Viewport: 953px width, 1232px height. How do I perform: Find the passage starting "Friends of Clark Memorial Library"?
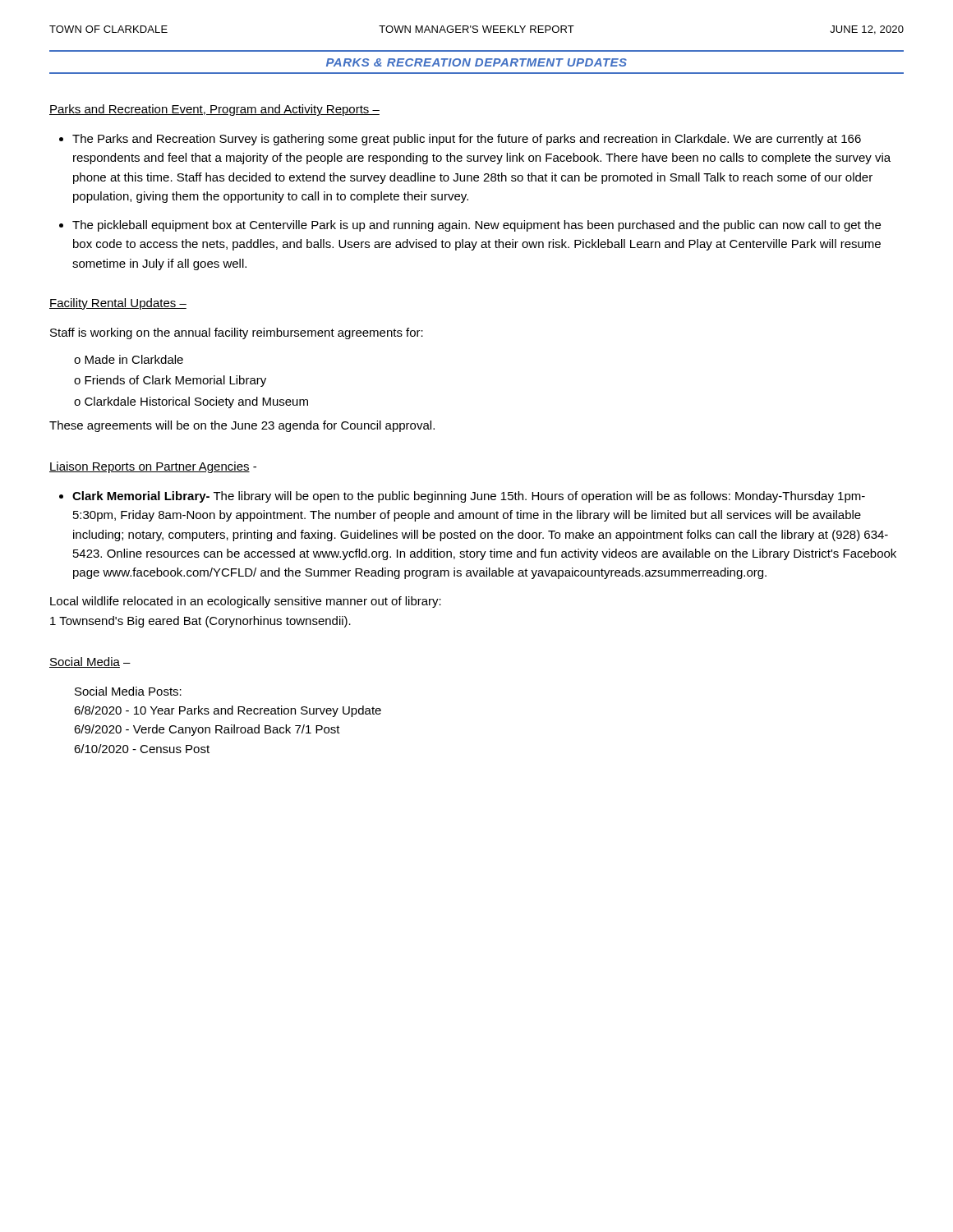tap(175, 380)
